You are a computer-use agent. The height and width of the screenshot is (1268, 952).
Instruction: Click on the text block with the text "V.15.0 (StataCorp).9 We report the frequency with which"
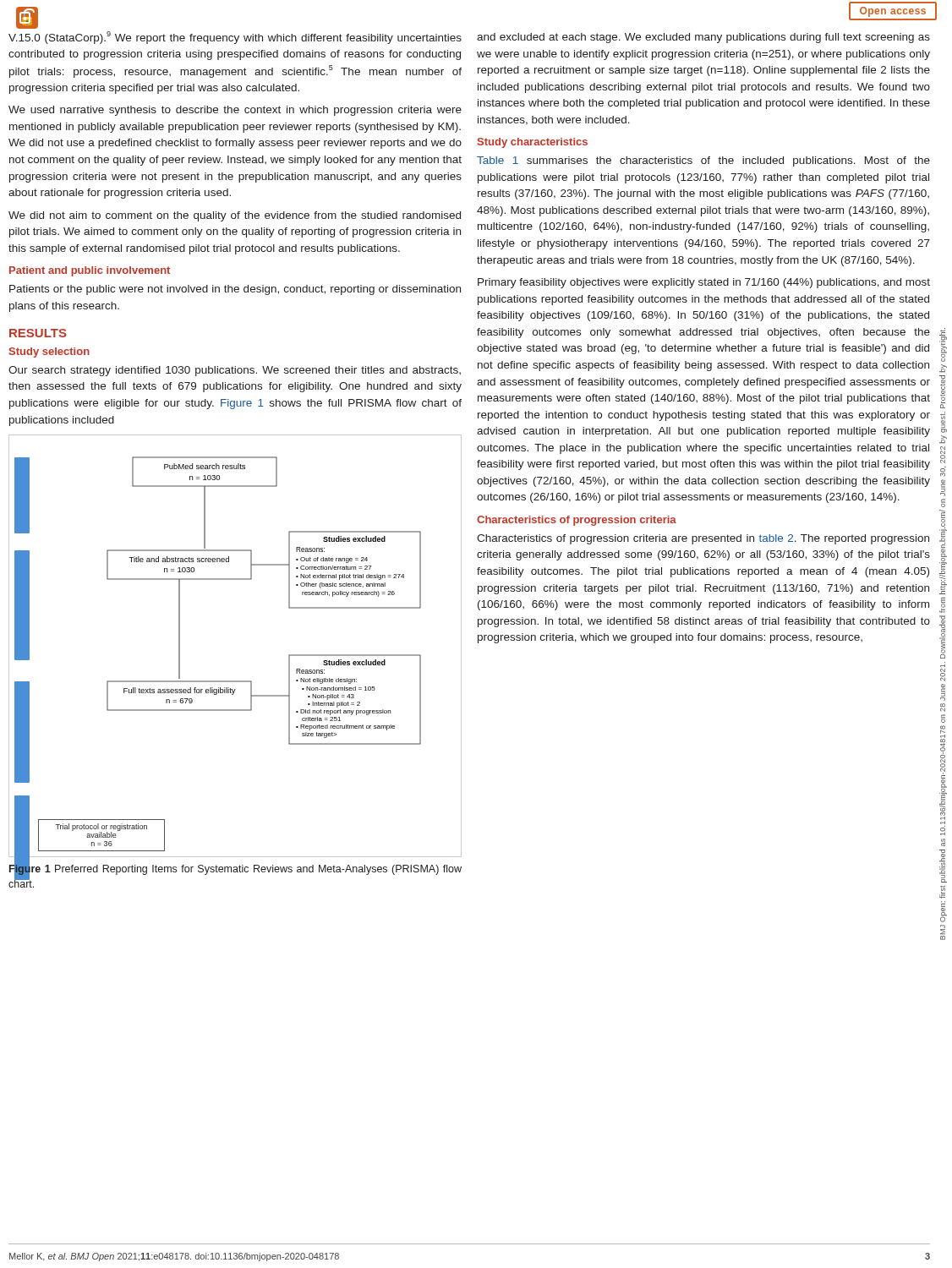(235, 143)
